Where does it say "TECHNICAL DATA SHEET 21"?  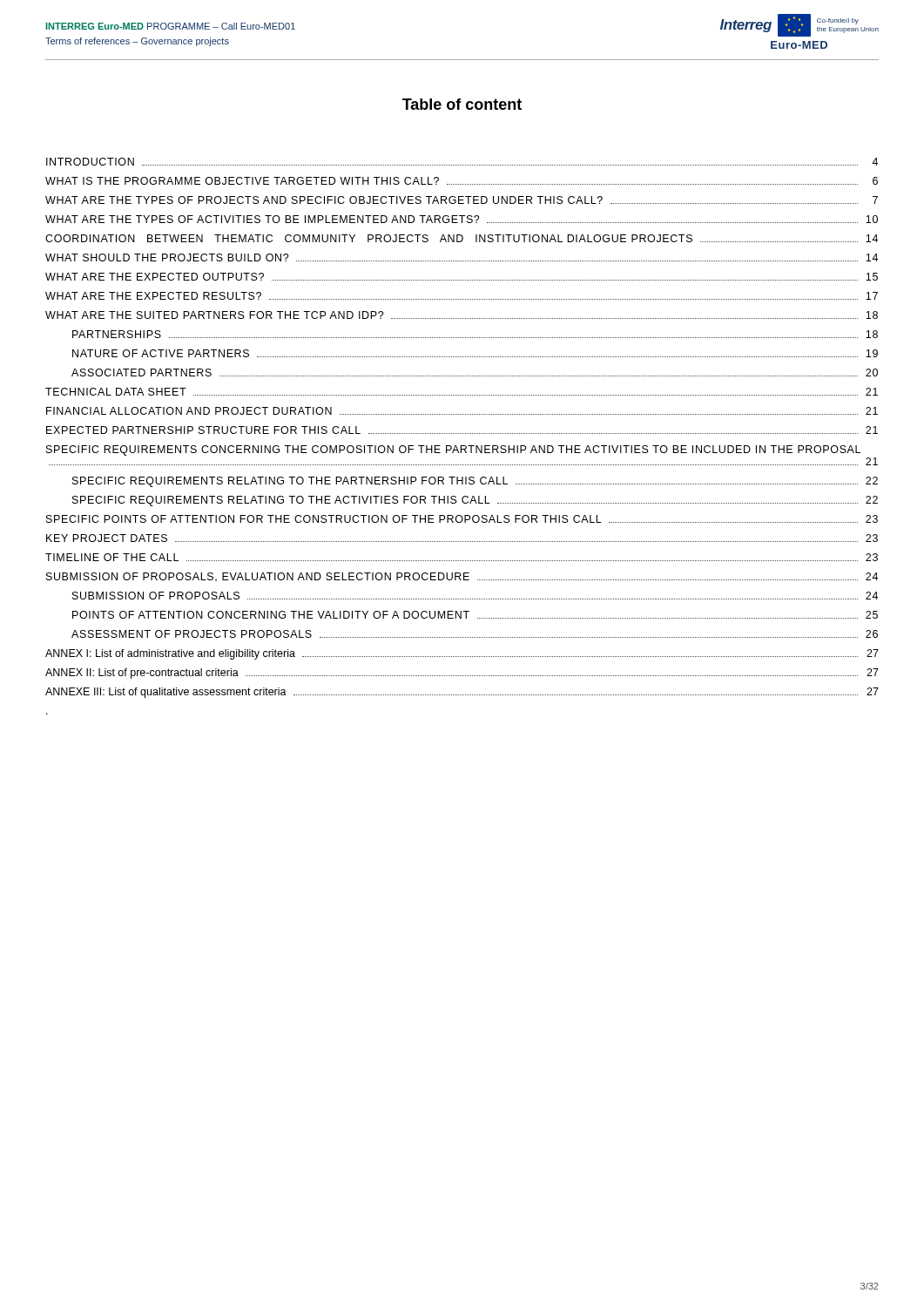point(462,392)
